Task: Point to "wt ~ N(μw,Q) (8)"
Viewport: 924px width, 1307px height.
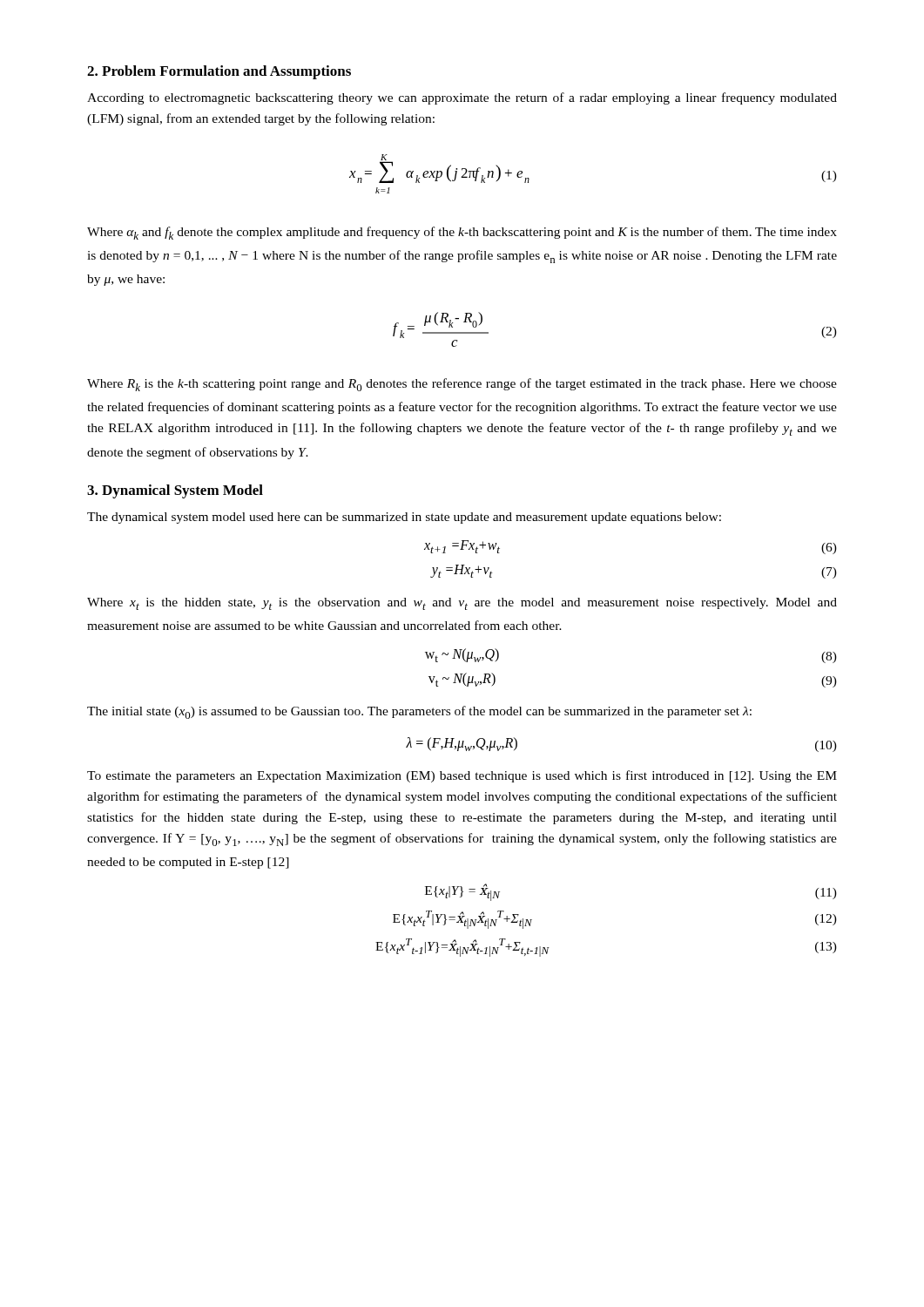Action: click(463, 656)
